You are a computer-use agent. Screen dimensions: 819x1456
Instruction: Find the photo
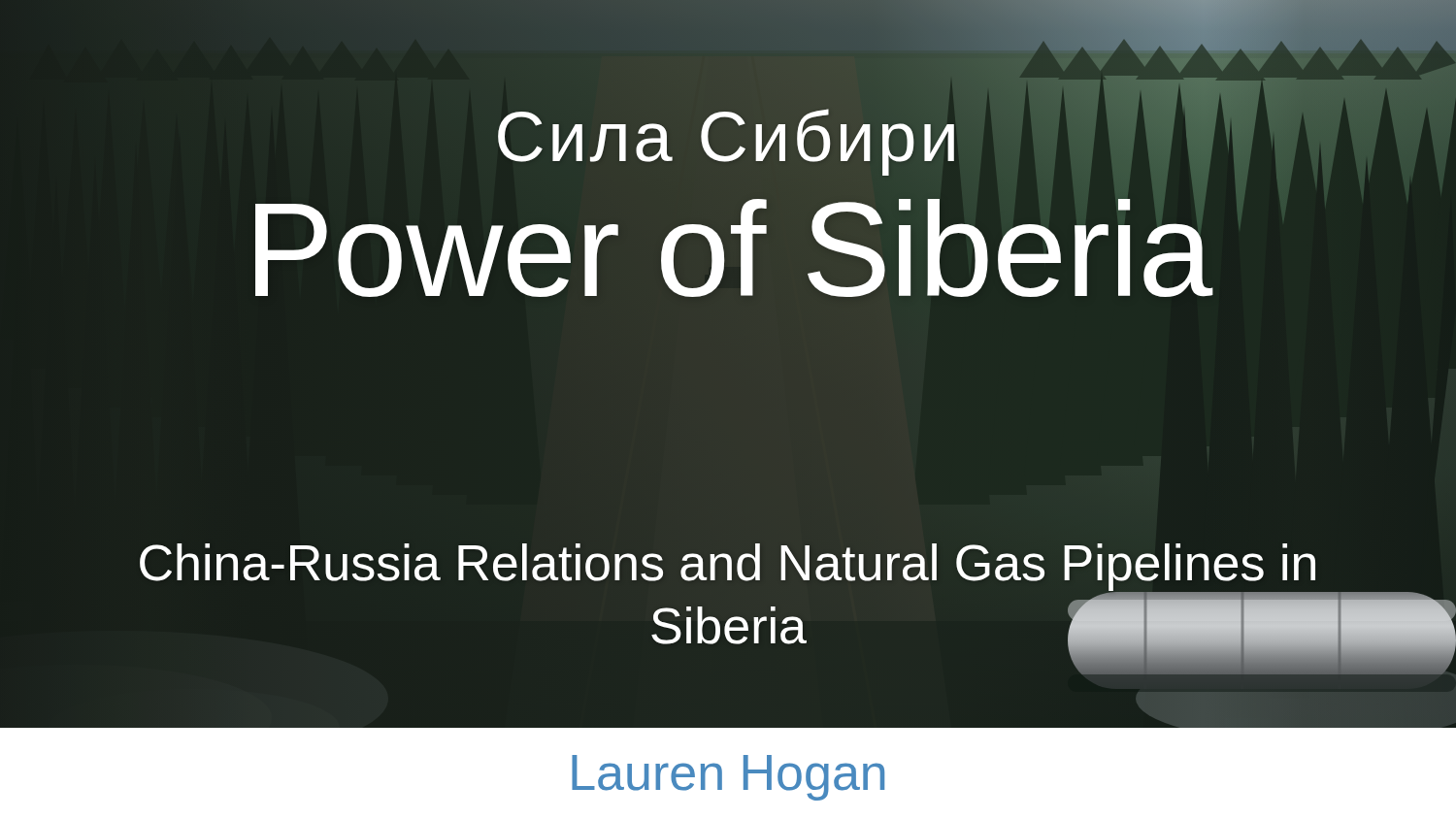point(728,364)
